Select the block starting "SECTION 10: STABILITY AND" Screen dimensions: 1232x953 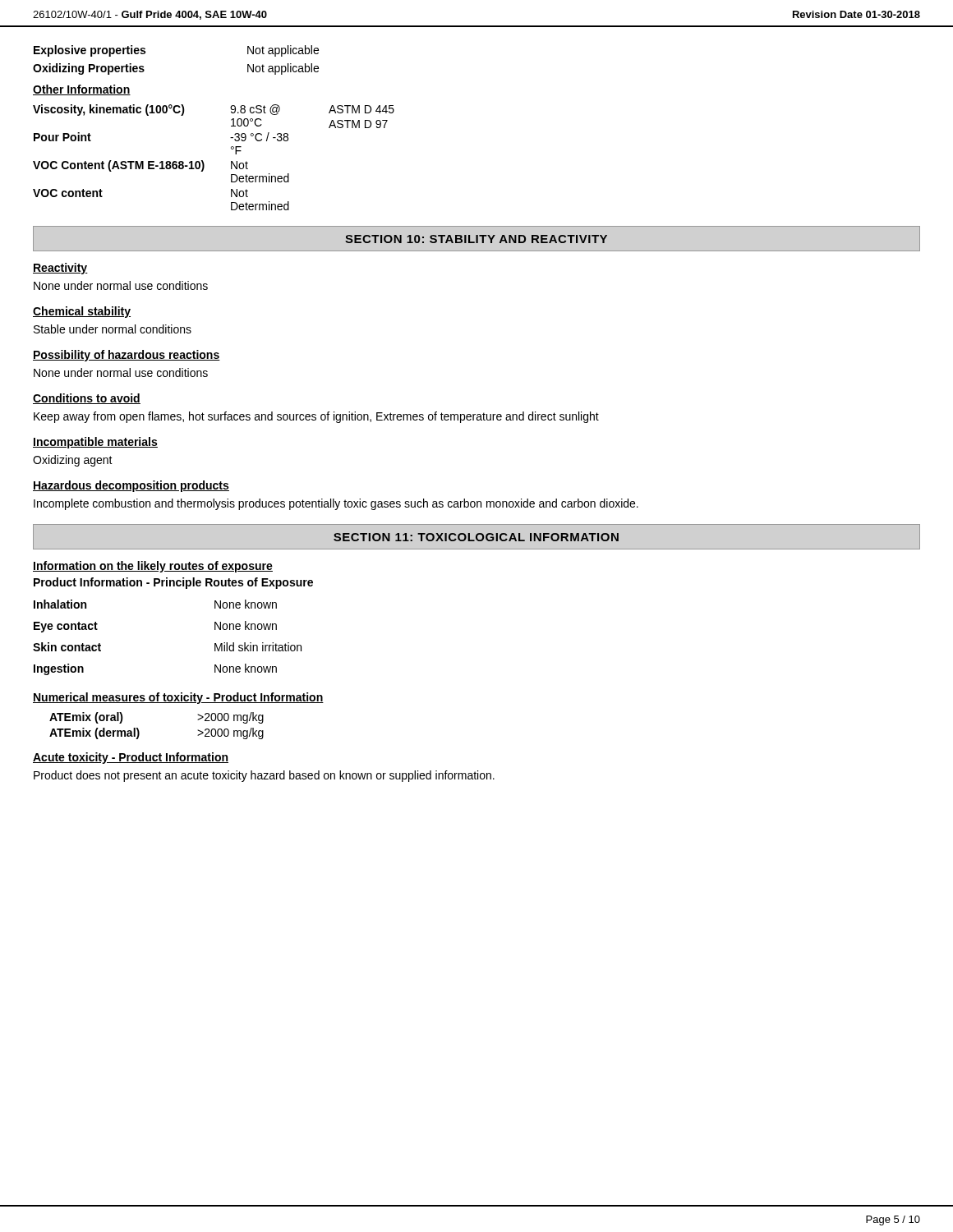[476, 239]
